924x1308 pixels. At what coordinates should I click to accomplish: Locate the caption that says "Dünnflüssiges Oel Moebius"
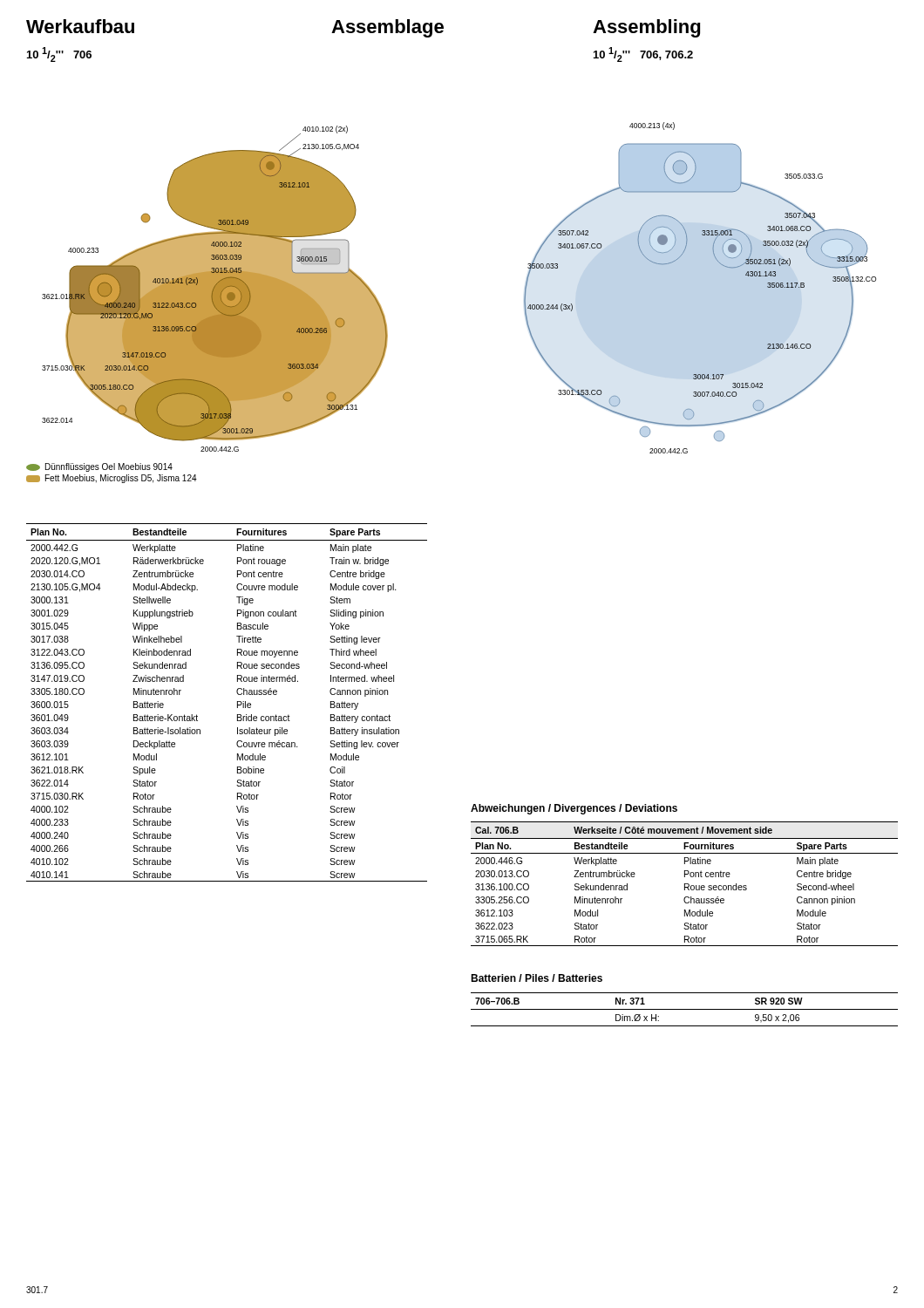pyautogui.click(x=111, y=473)
